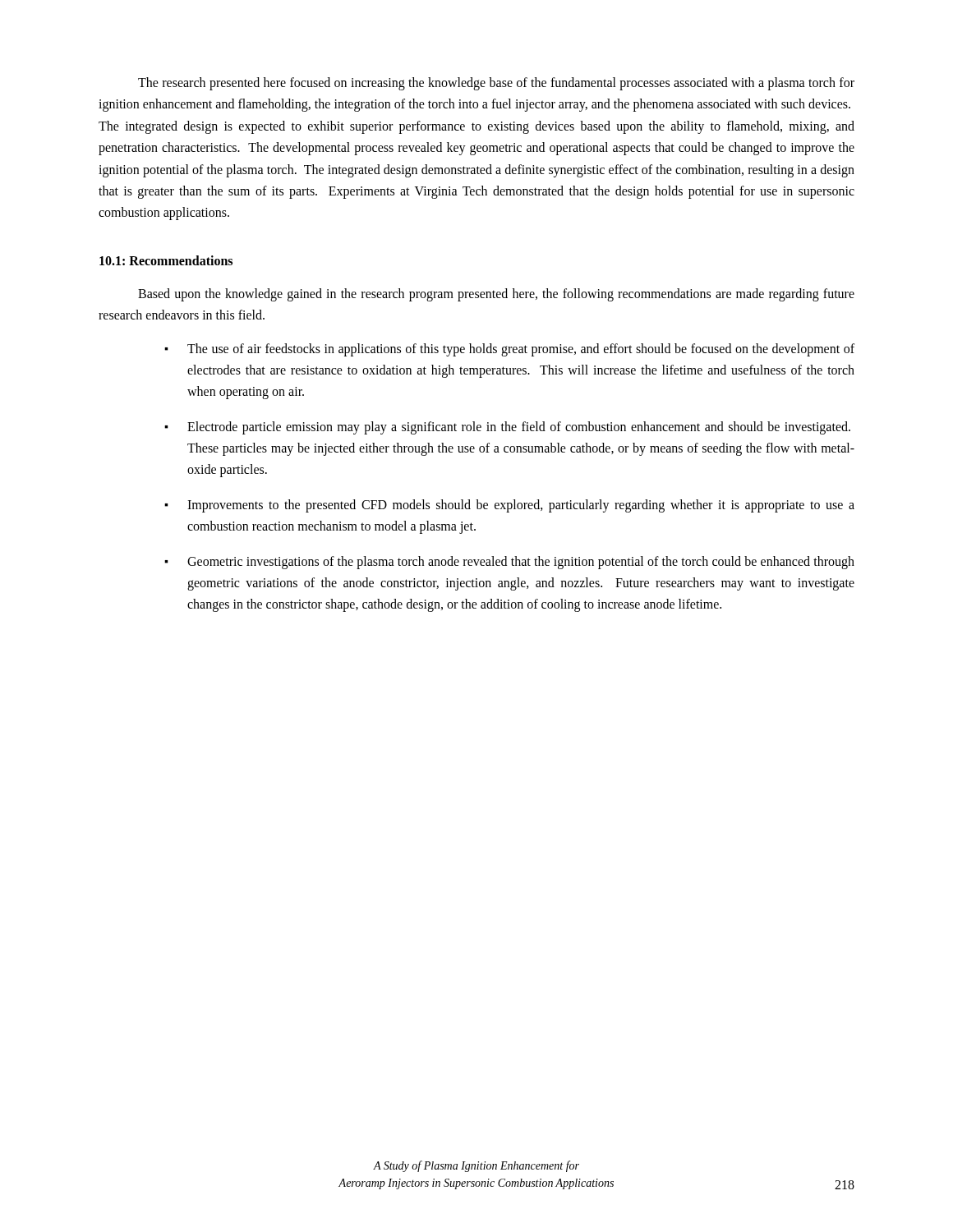This screenshot has width=953, height=1232.
Task: Find the block starting "The research presented here"
Action: point(476,148)
